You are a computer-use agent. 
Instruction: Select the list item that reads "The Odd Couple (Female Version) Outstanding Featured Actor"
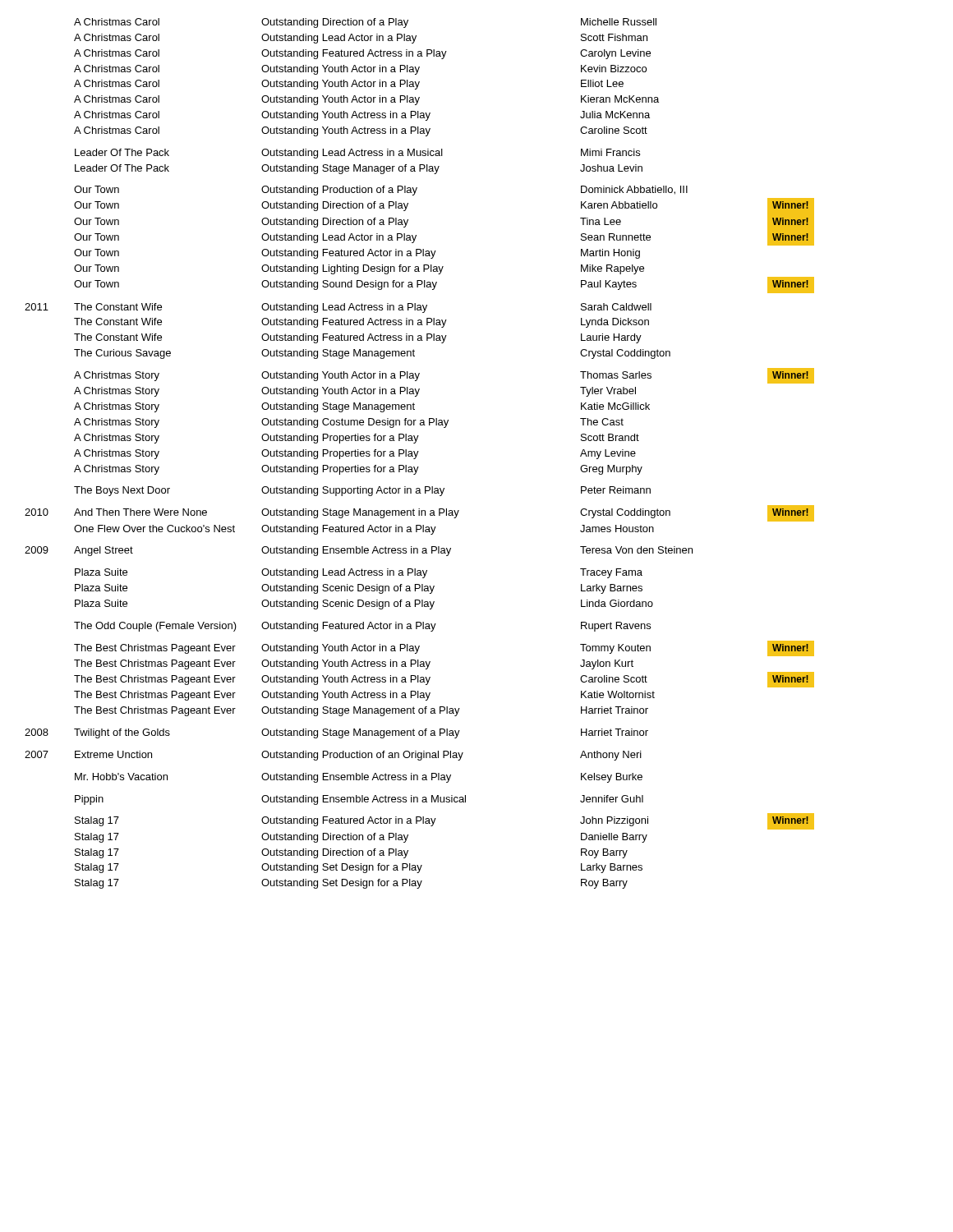(x=414, y=626)
